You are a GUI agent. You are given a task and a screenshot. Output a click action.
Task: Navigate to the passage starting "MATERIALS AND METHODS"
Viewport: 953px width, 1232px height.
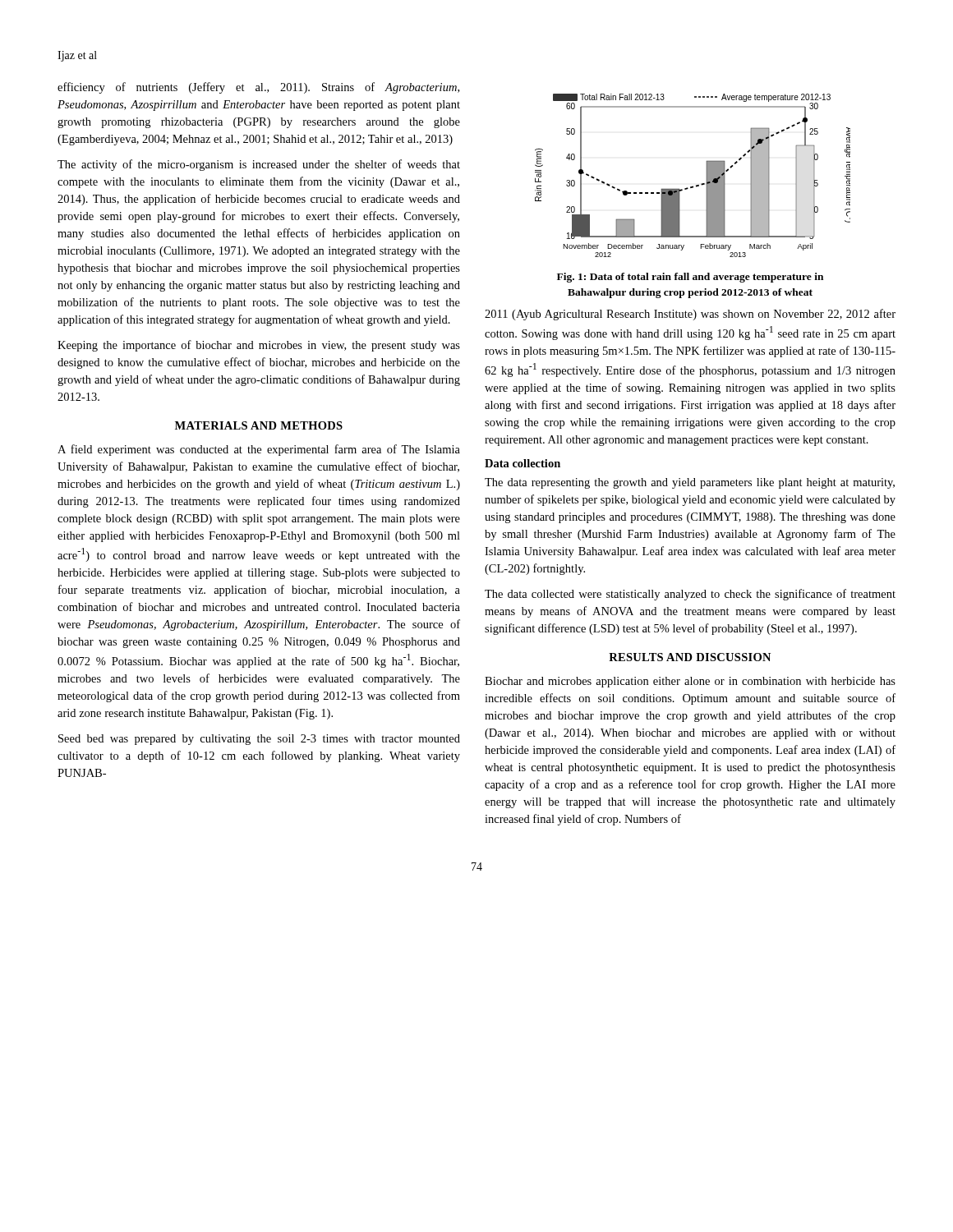pos(259,426)
